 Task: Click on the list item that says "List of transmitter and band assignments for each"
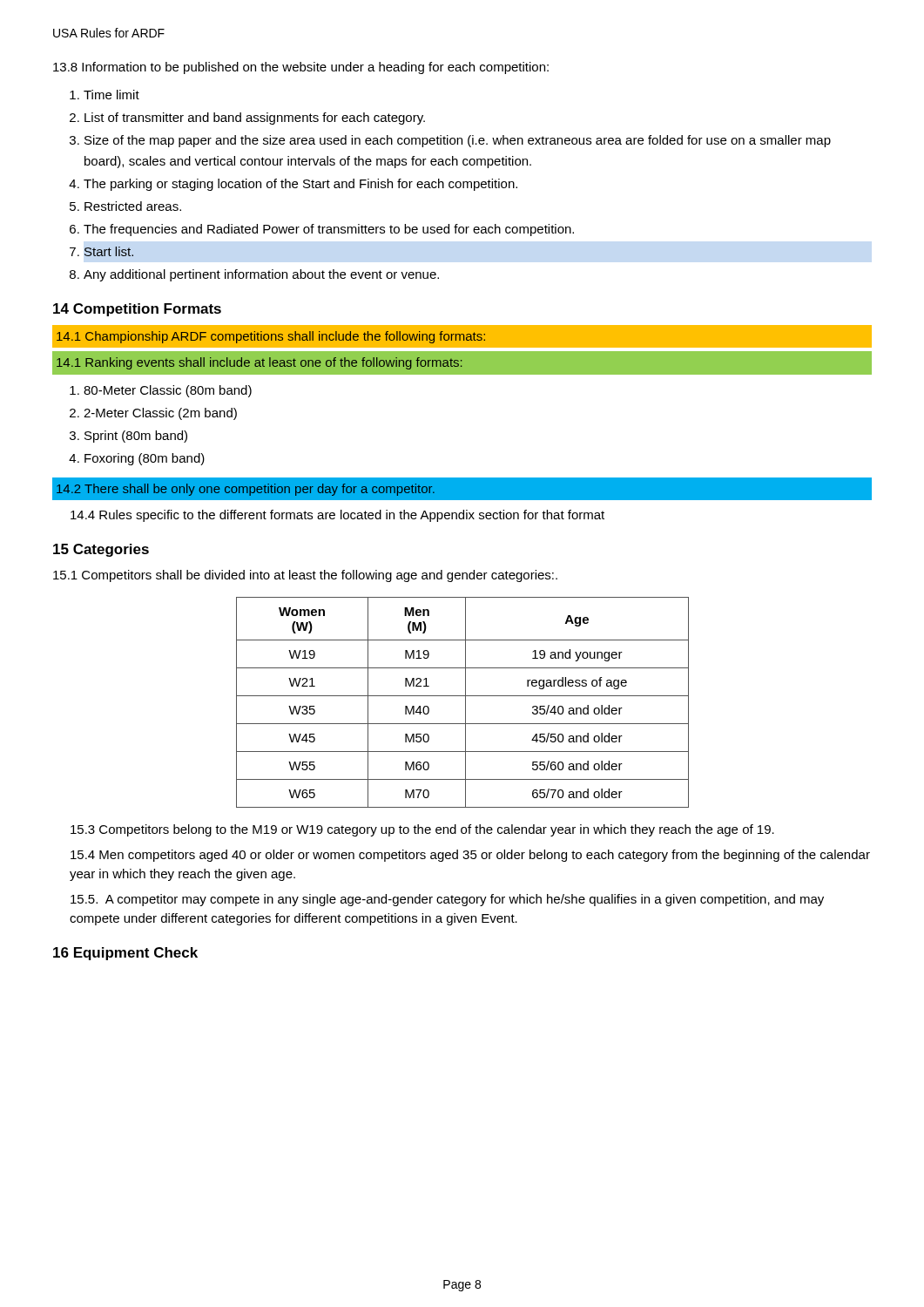point(255,119)
